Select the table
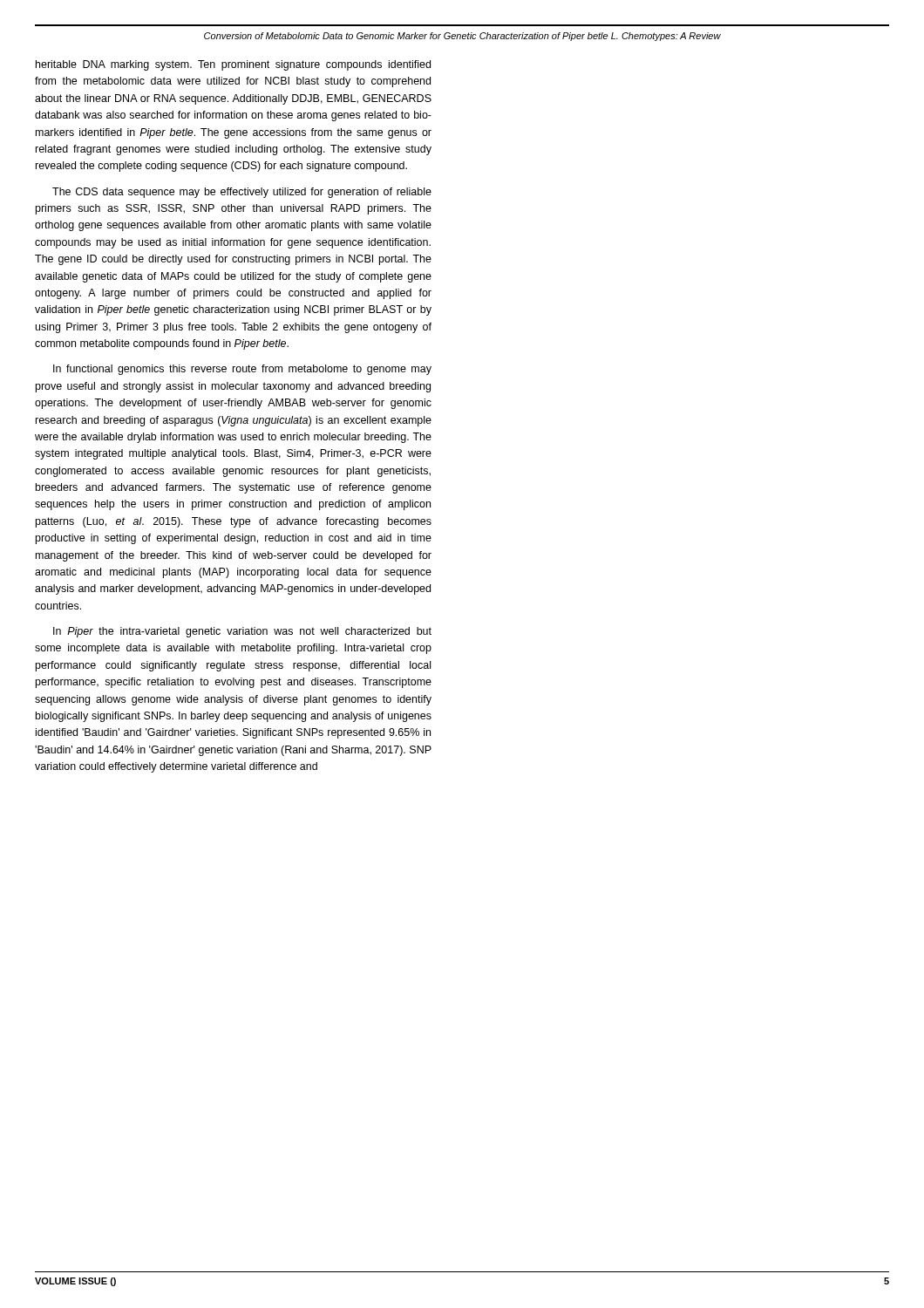Viewport: 924px width, 1308px height. tap(329, 399)
